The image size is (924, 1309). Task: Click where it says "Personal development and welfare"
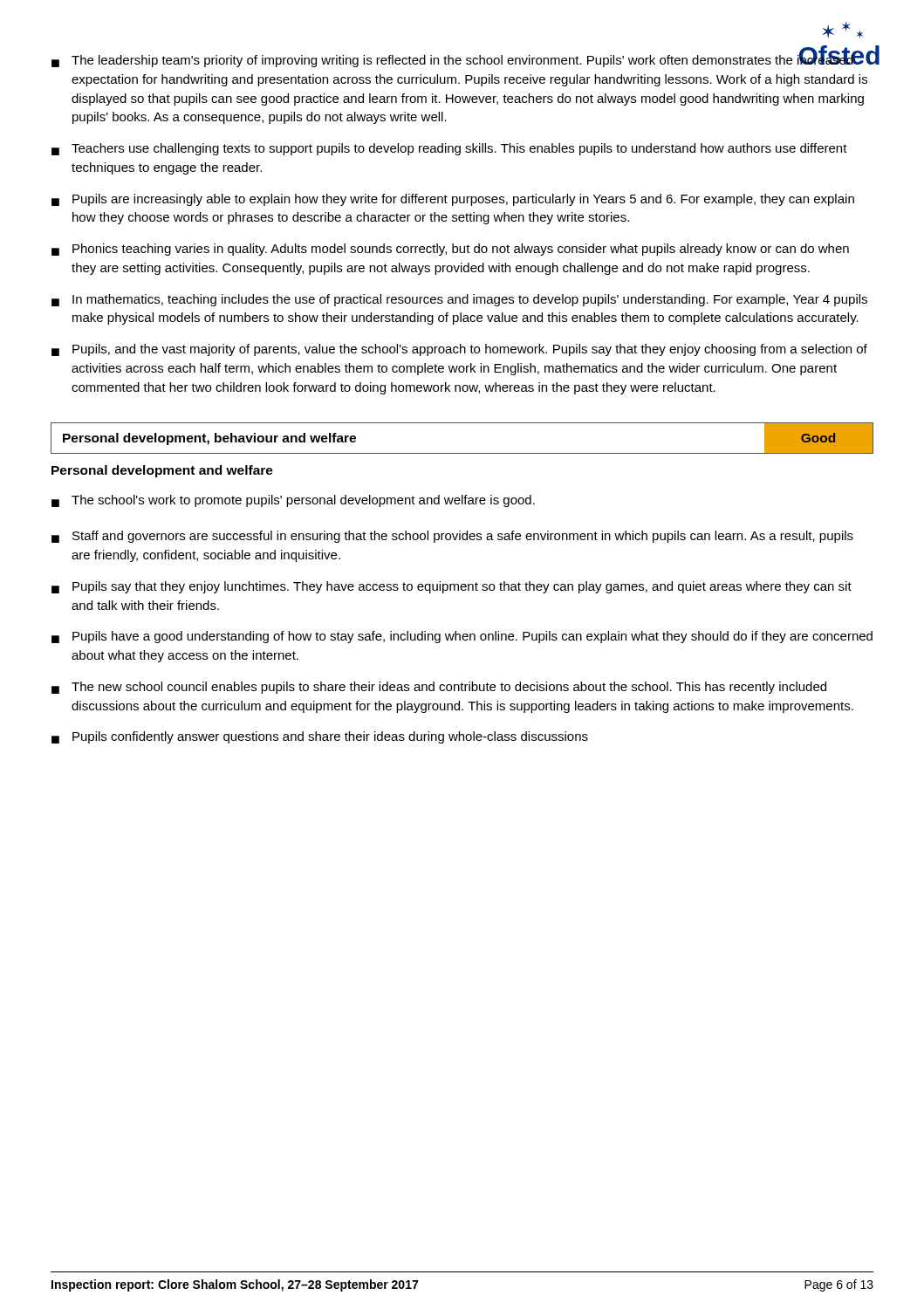[162, 470]
